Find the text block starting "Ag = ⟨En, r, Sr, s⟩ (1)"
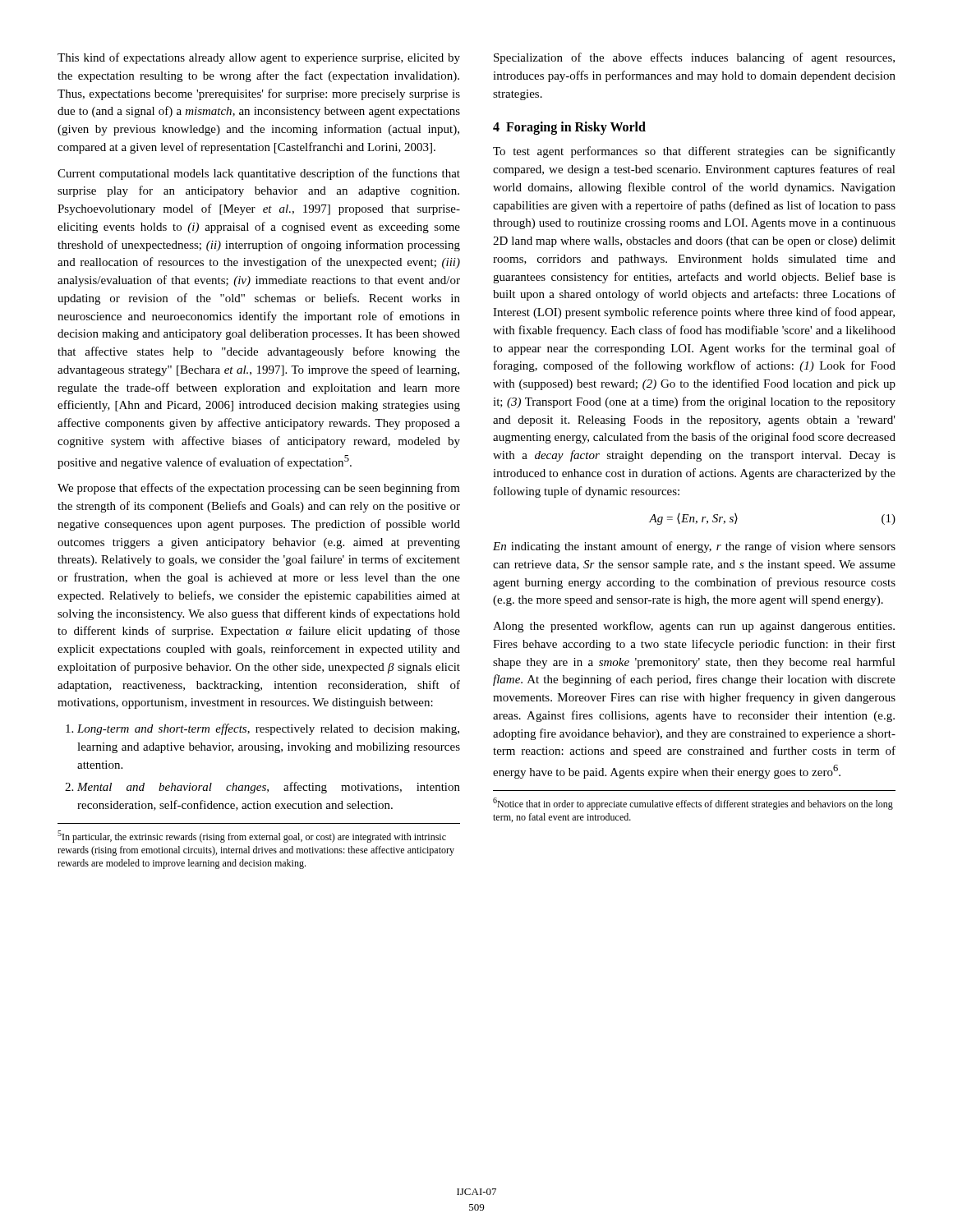 click(x=694, y=519)
